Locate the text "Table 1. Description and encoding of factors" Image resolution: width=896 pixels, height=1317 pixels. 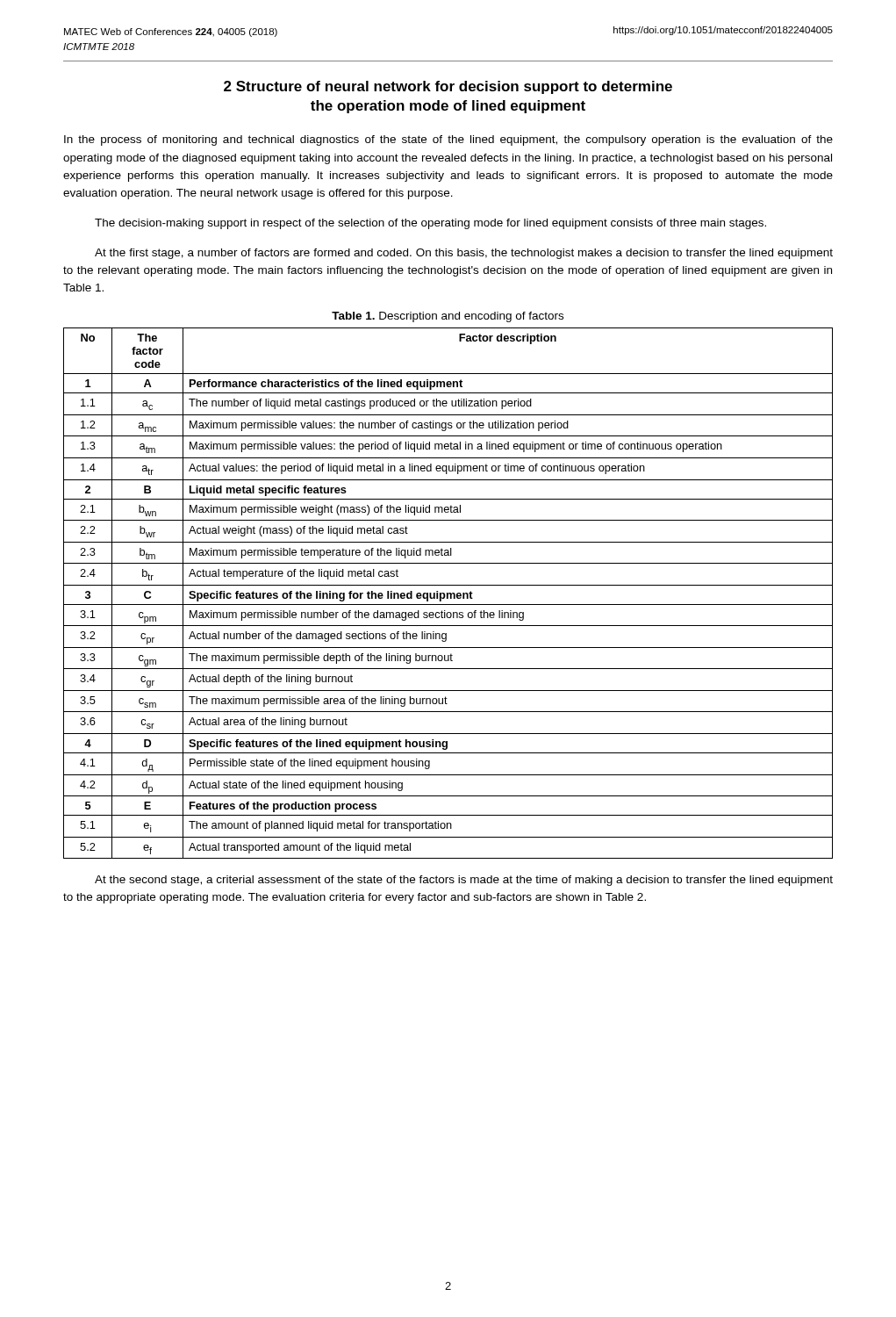[448, 316]
